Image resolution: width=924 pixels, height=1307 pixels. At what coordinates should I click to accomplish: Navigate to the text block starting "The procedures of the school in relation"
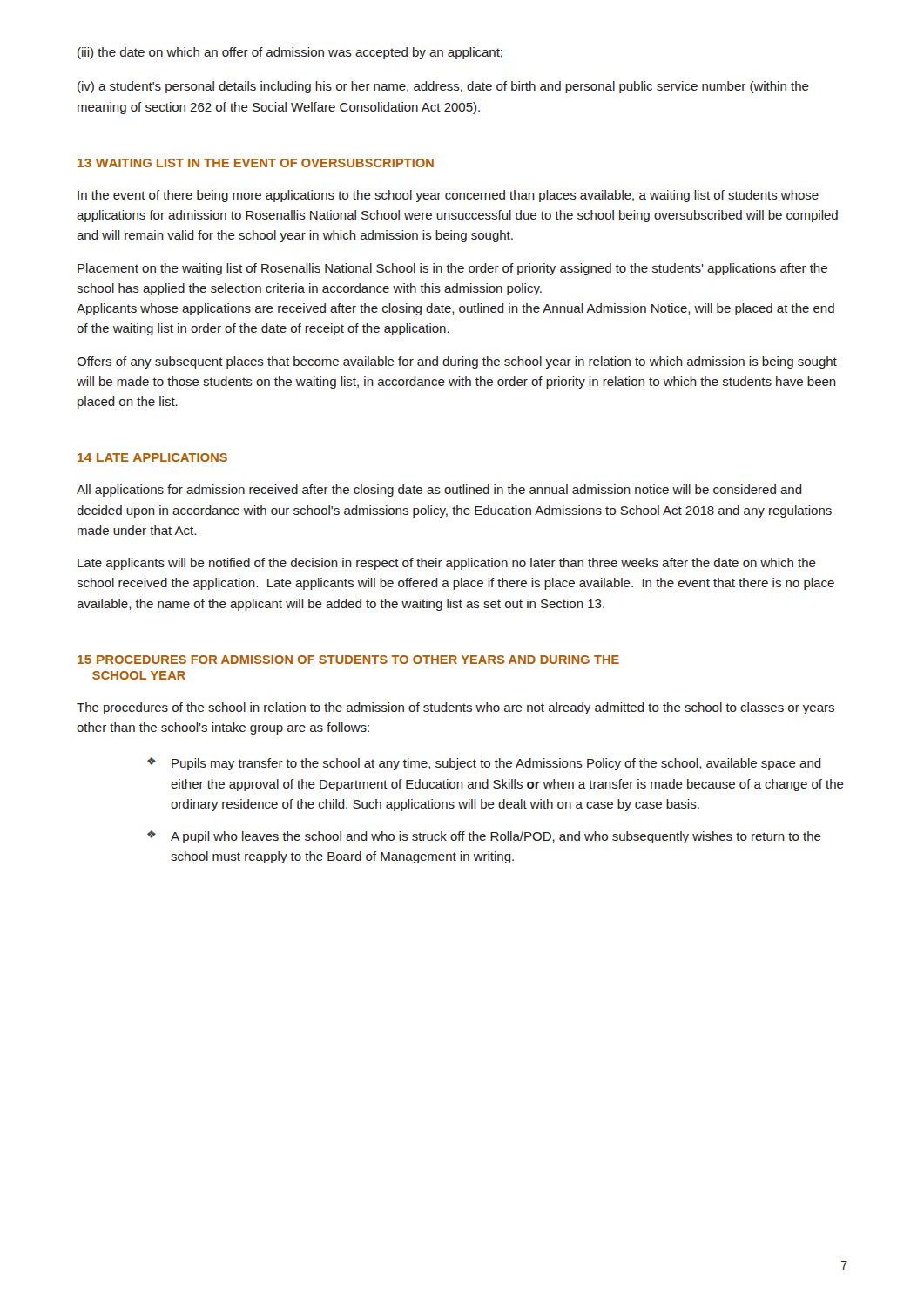[456, 717]
